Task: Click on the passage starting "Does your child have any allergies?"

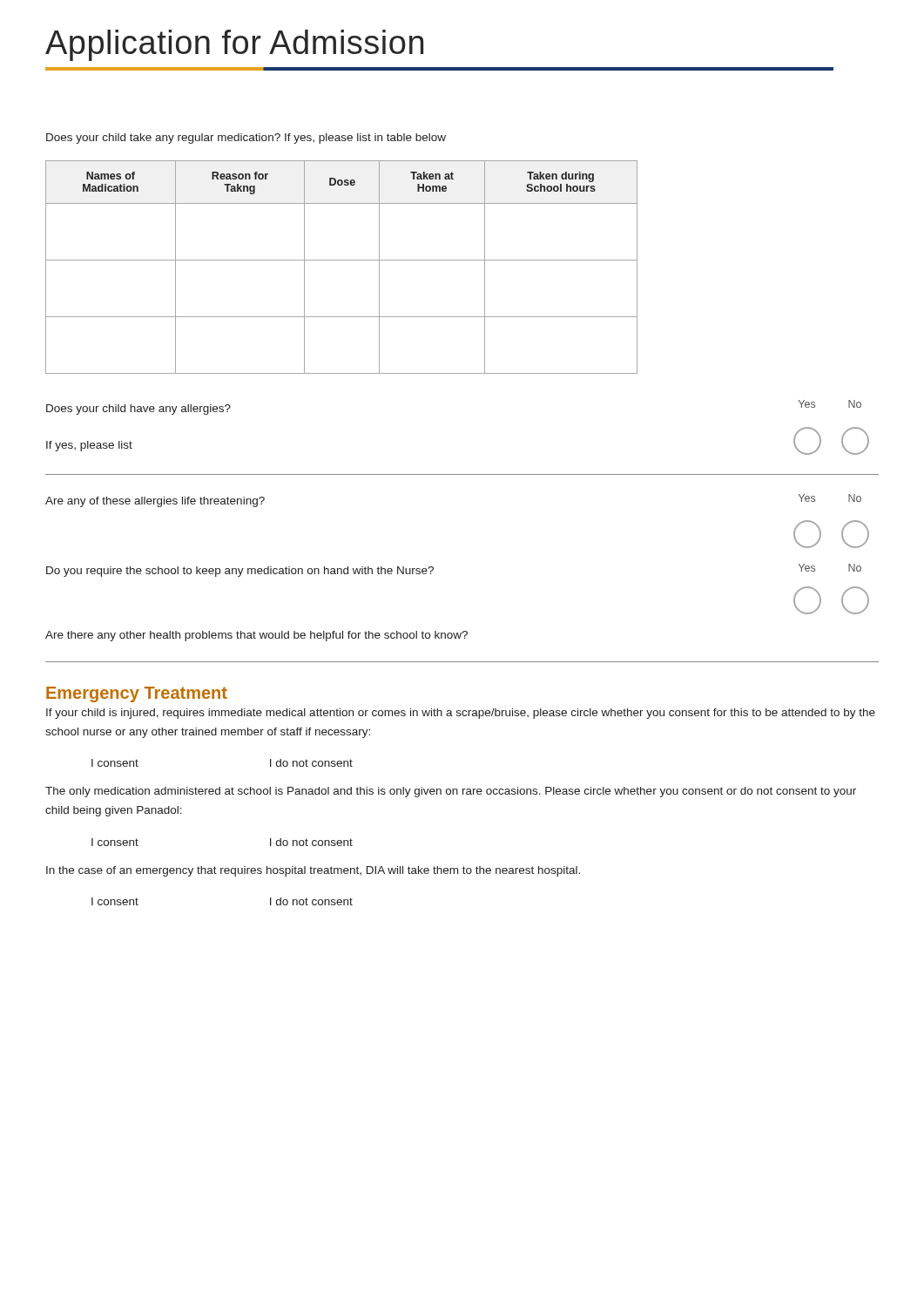Action: (138, 408)
